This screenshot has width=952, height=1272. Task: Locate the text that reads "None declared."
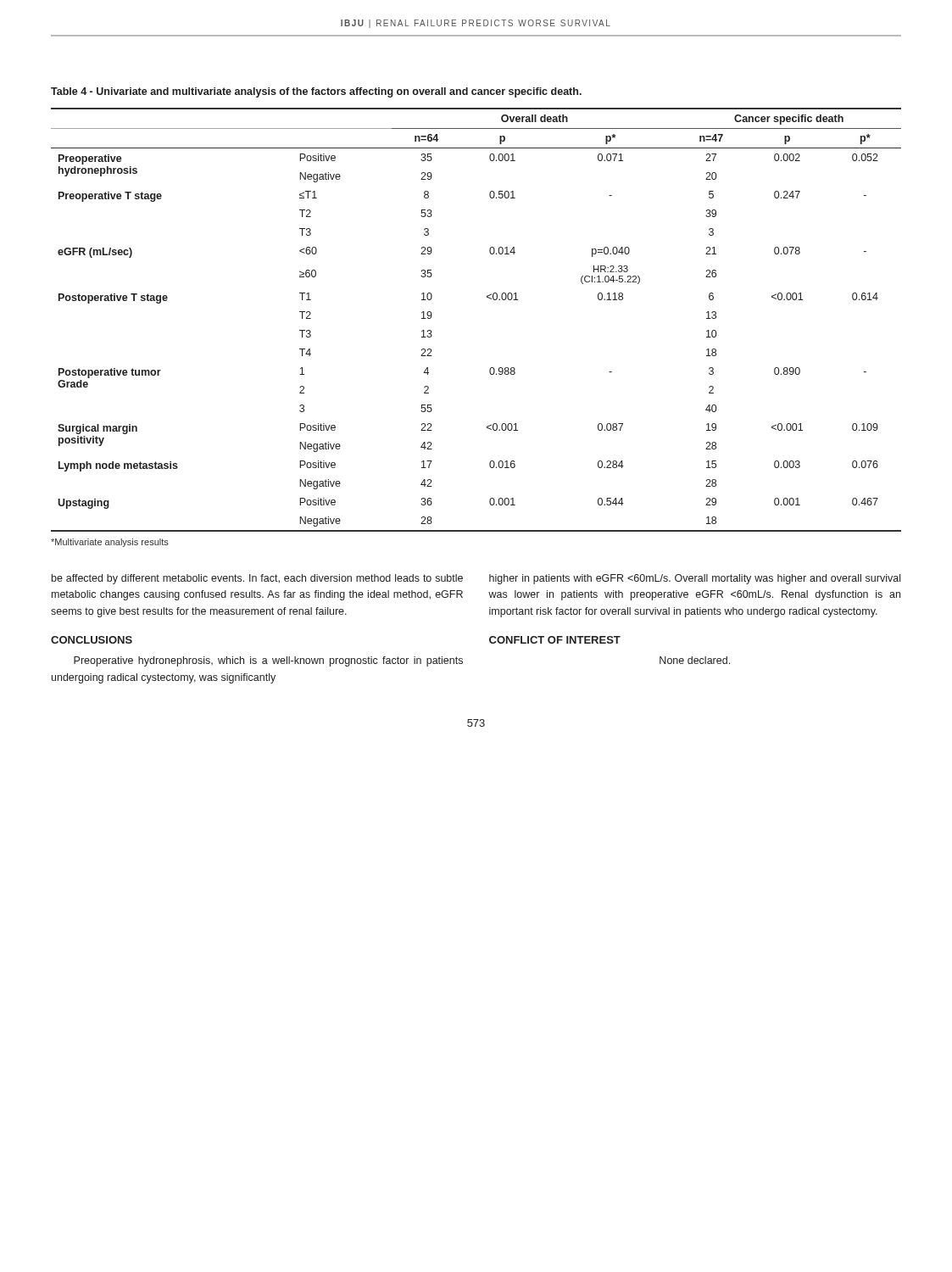695,661
